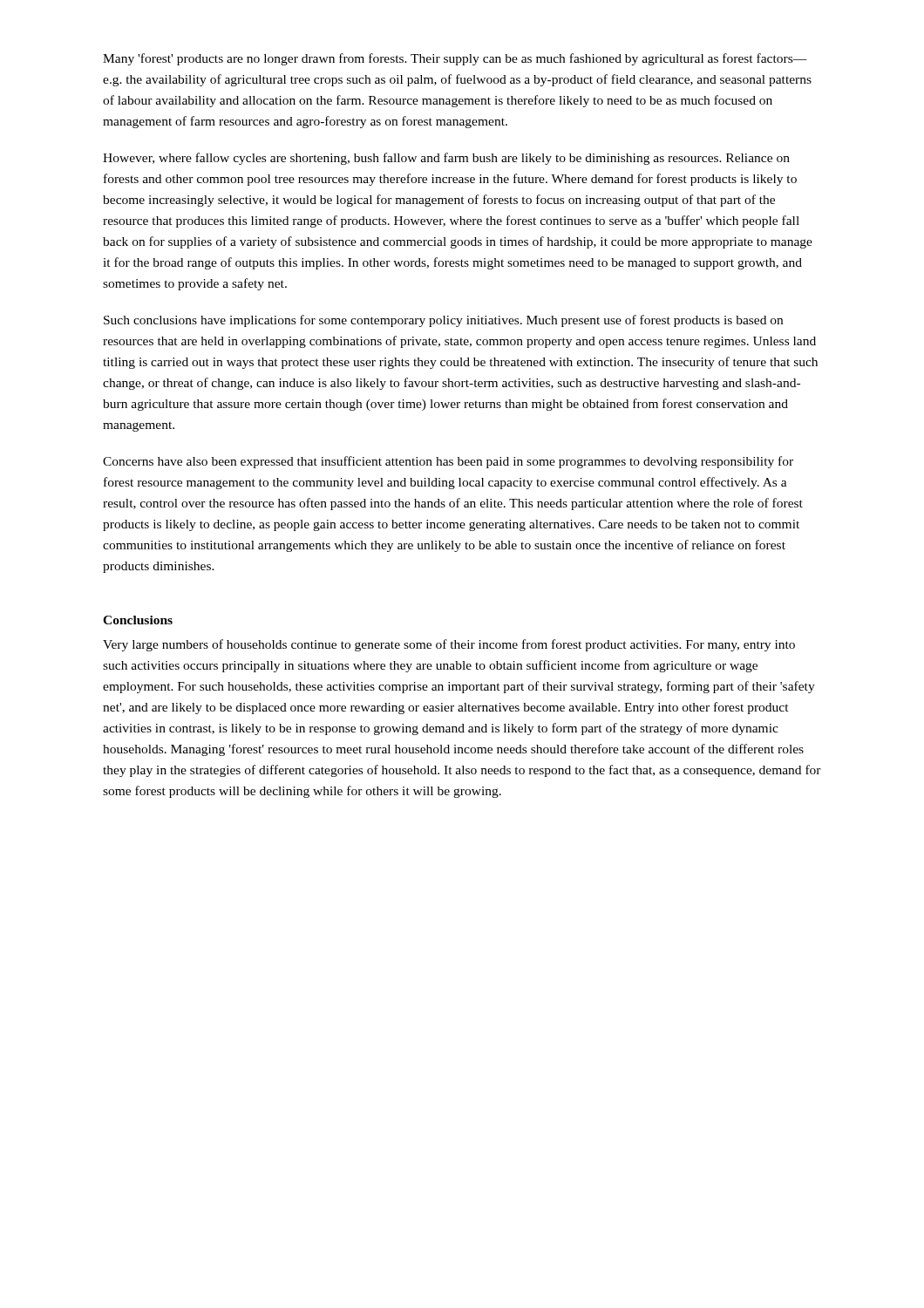Screen dimensions: 1308x924
Task: Point to the block beginning "Concerns have also"
Action: click(453, 513)
